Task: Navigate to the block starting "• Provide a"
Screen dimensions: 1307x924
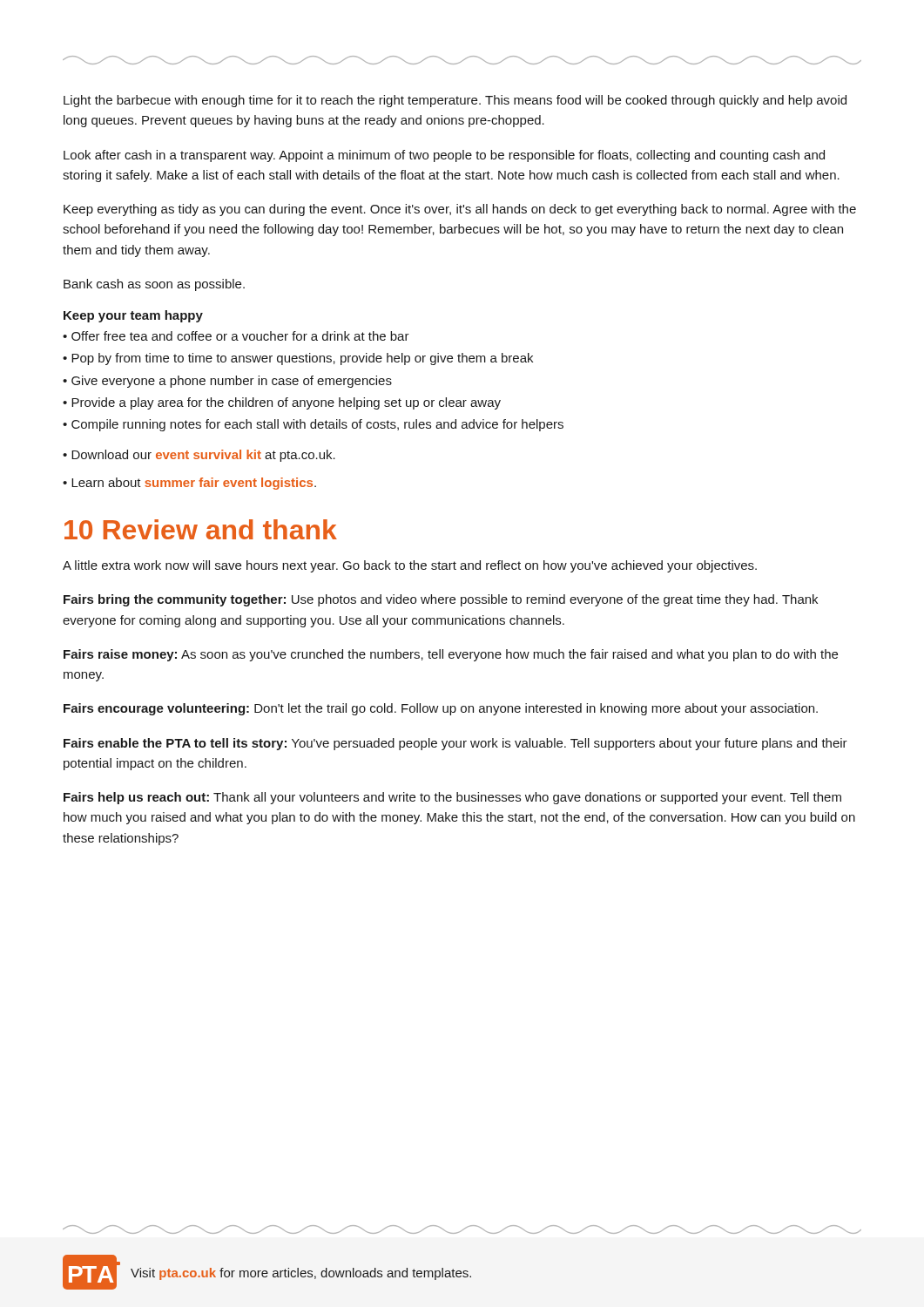Action: pos(282,402)
